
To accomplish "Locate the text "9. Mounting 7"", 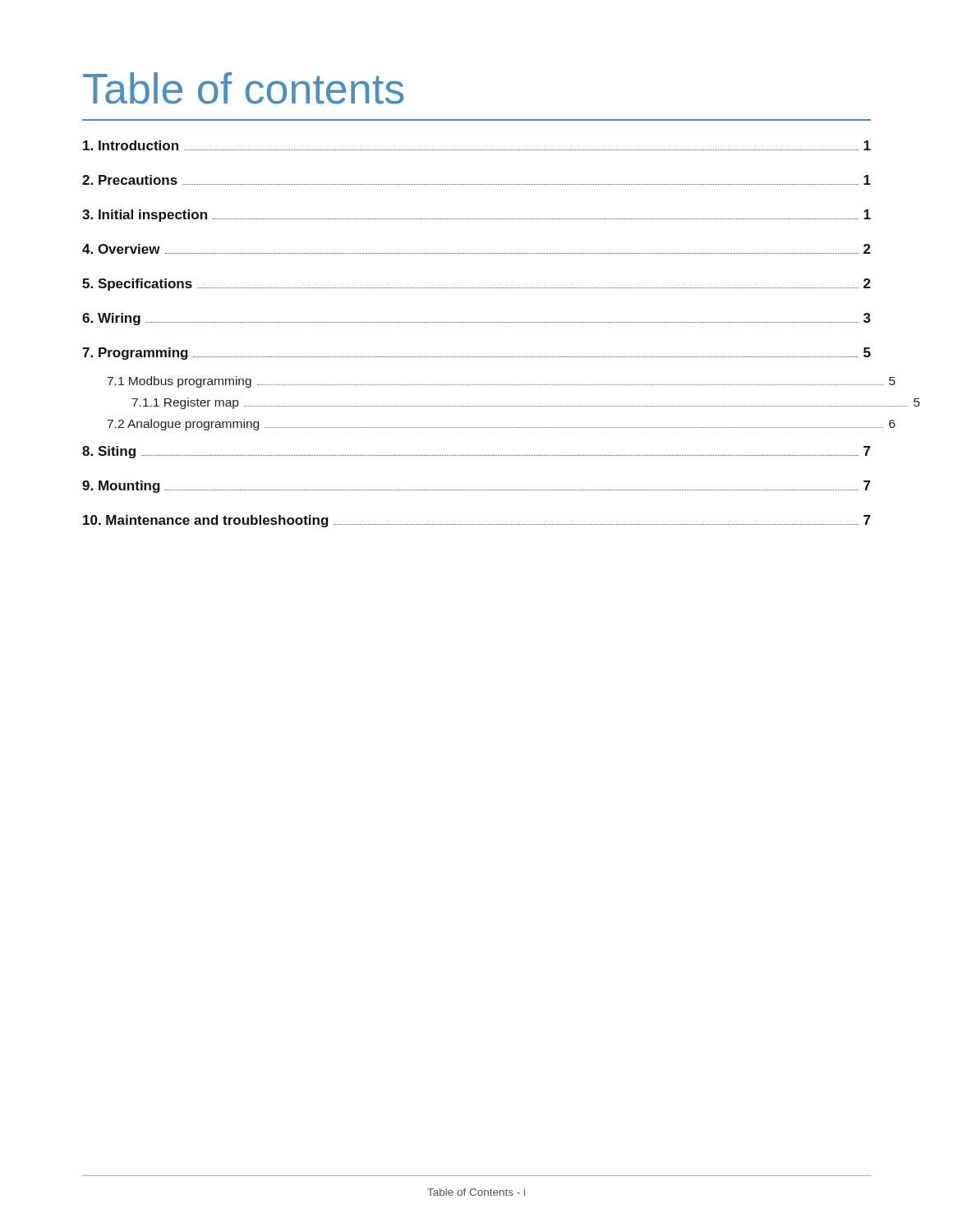I will pos(476,486).
